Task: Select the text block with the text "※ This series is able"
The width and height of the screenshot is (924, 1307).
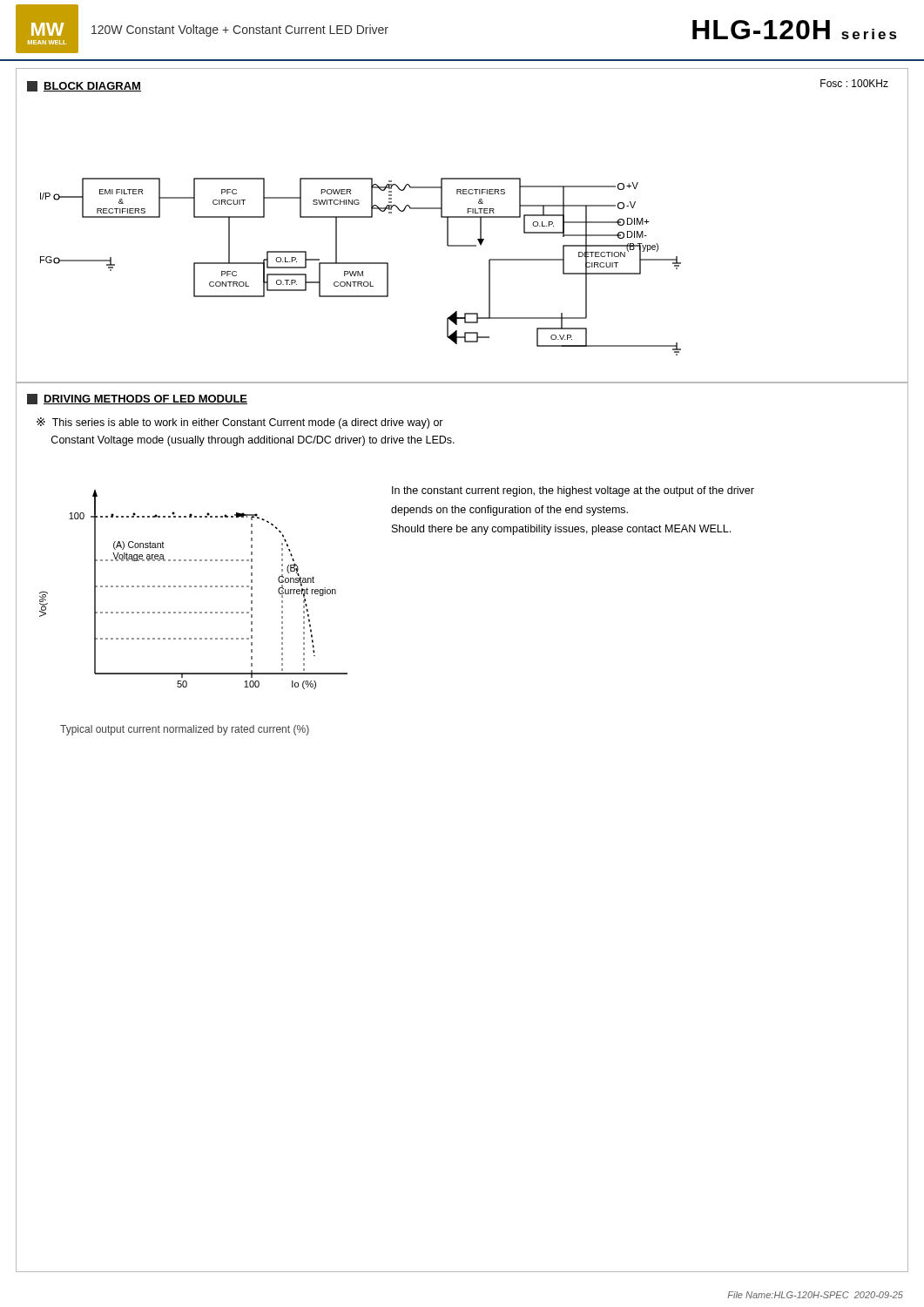Action: point(245,431)
